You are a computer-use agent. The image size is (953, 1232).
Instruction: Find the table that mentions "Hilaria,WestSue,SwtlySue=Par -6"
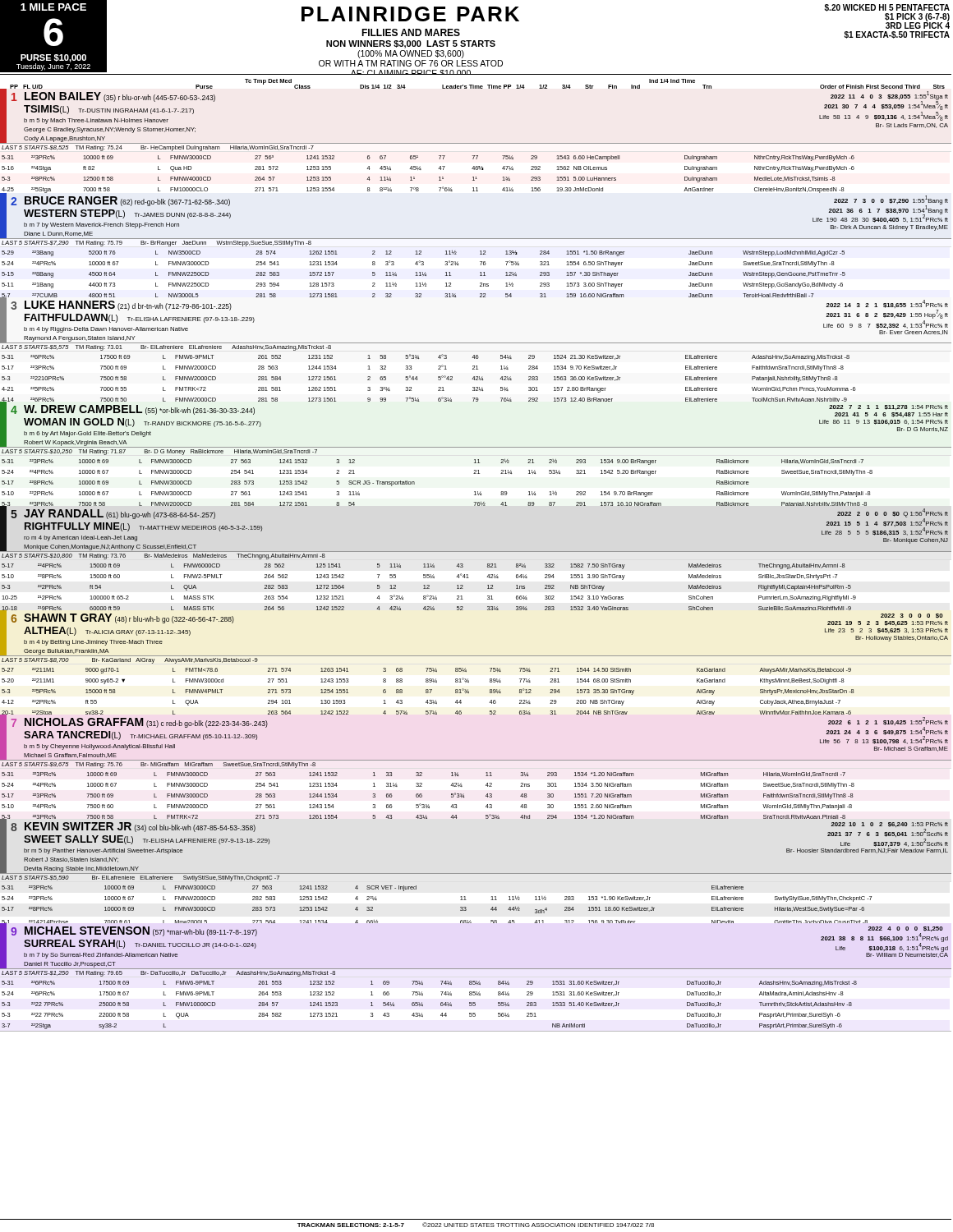[476, 880]
